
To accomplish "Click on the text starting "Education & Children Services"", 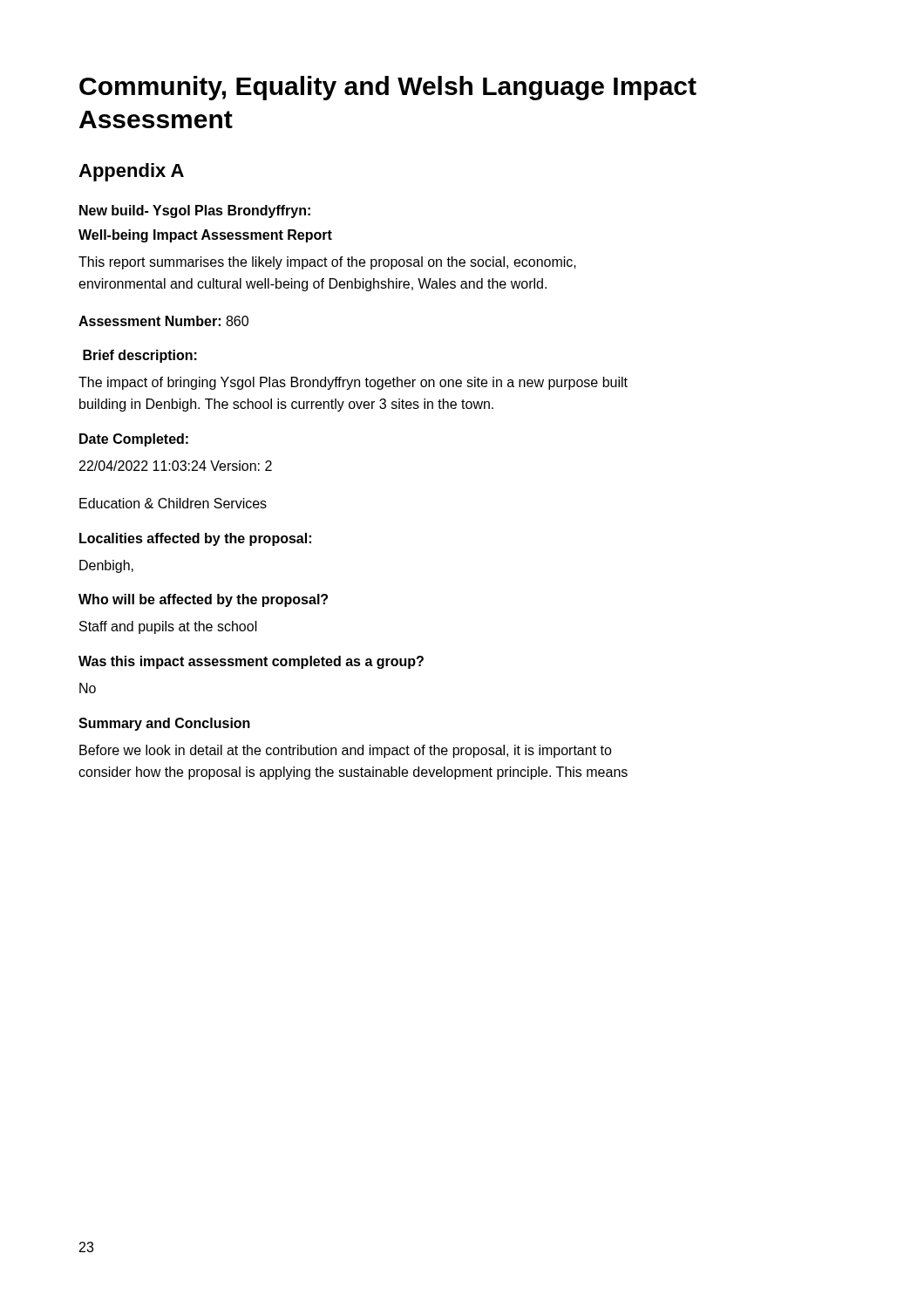I will click(173, 503).
